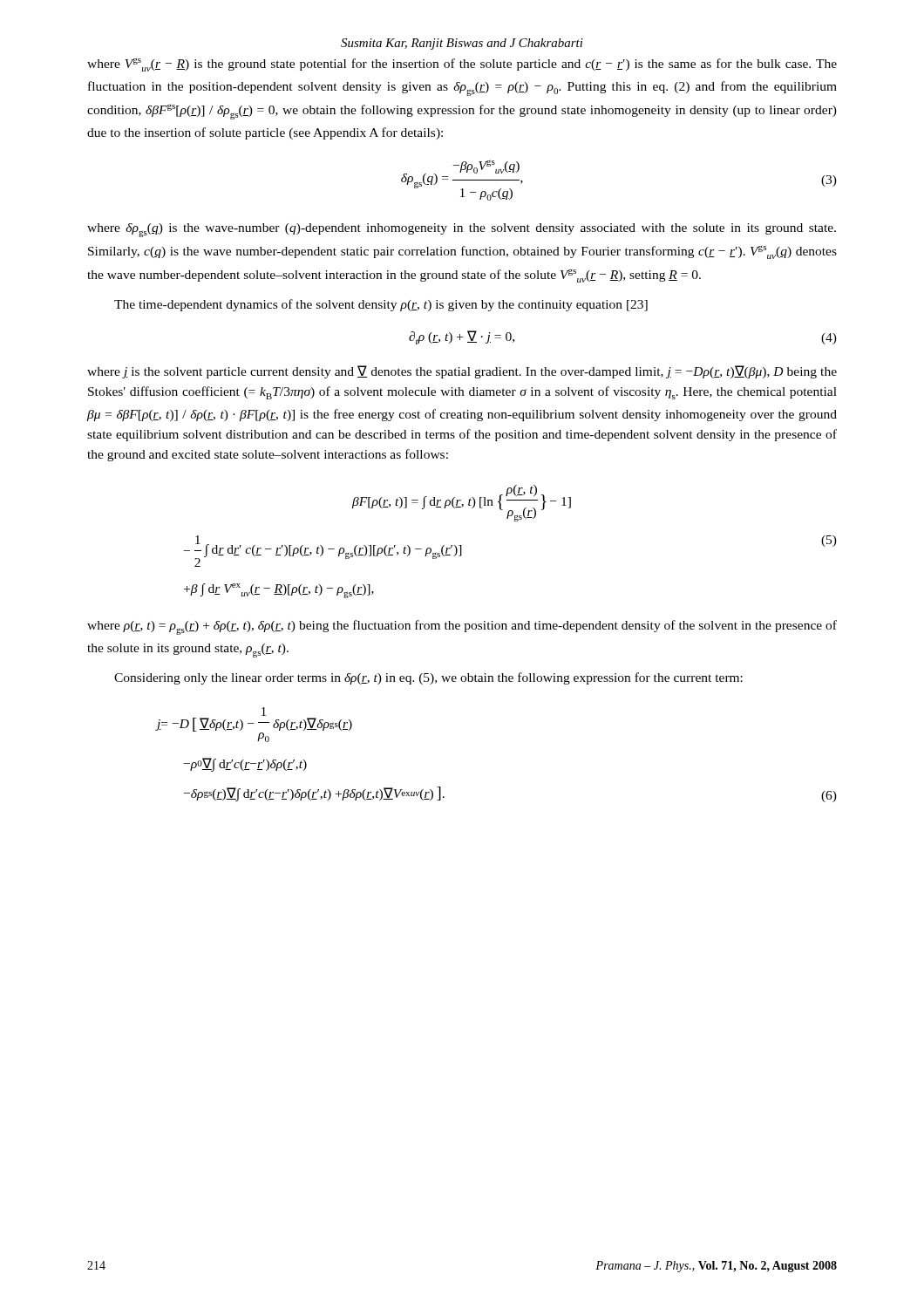The height and width of the screenshot is (1308, 924).
Task: Point to the formula beginning "βF[ρ(r, t)] = ∫"
Action: click(462, 540)
